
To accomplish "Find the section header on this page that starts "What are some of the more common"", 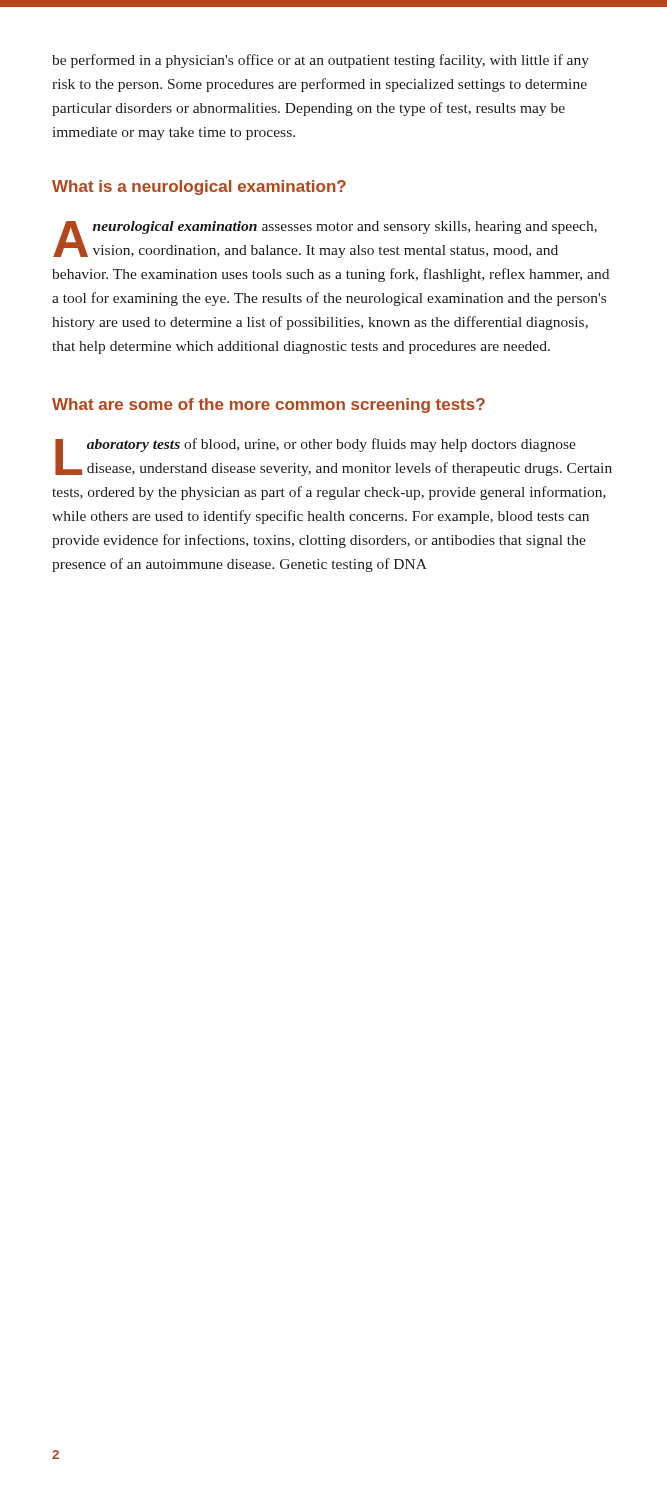I will pyautogui.click(x=269, y=405).
